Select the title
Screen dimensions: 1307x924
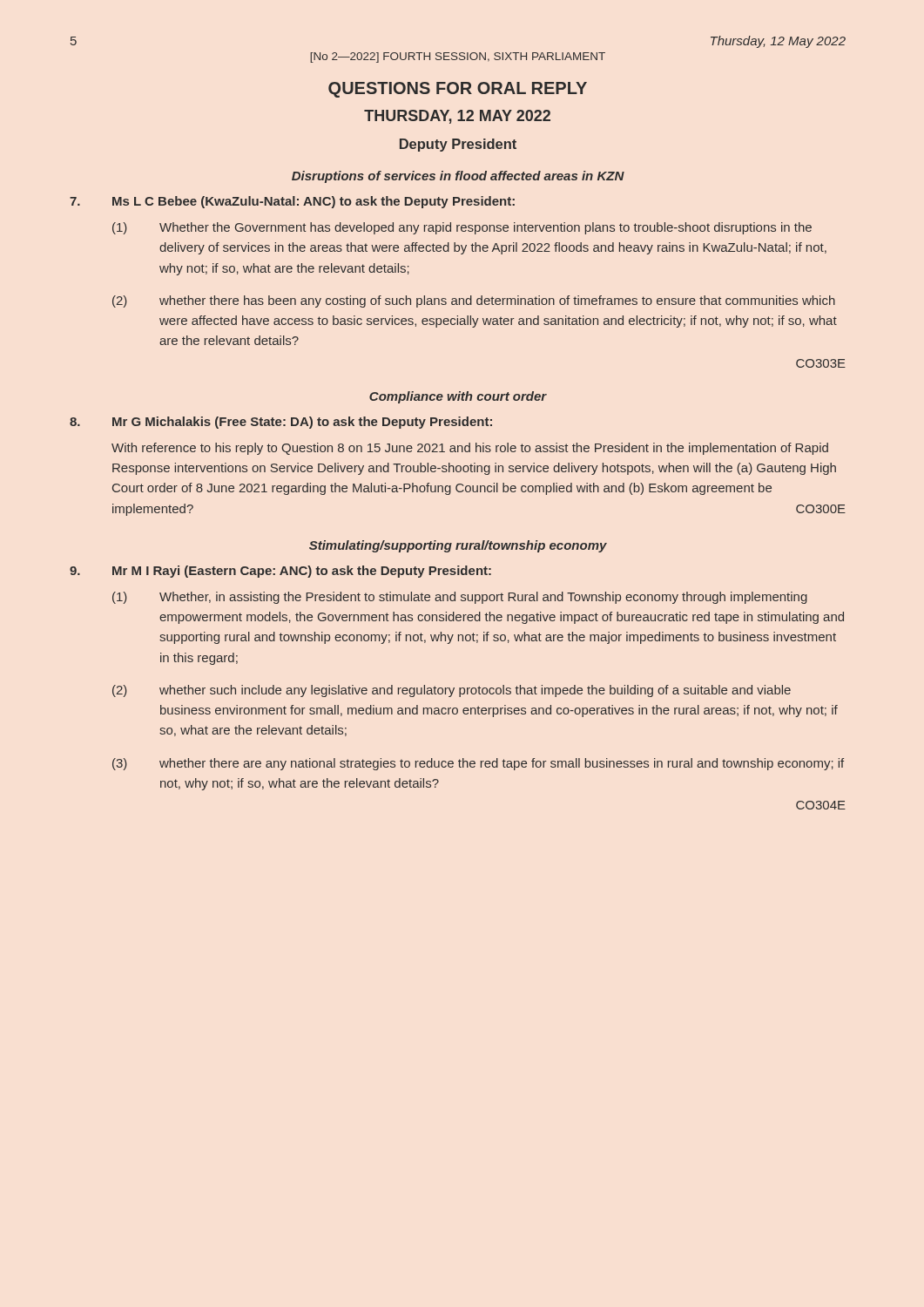pyautogui.click(x=458, y=88)
